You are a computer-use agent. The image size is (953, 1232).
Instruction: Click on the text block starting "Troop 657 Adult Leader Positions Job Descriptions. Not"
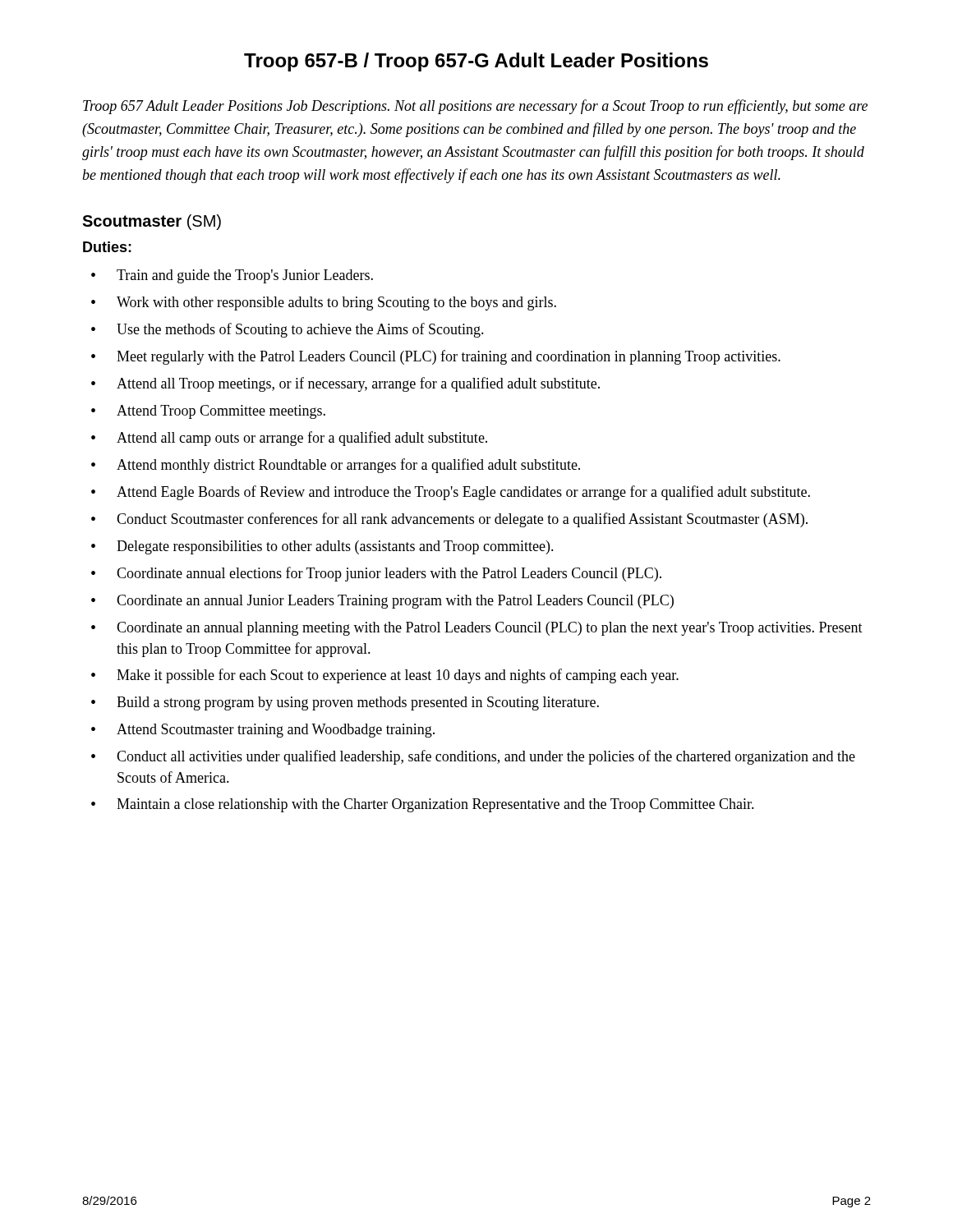475,140
